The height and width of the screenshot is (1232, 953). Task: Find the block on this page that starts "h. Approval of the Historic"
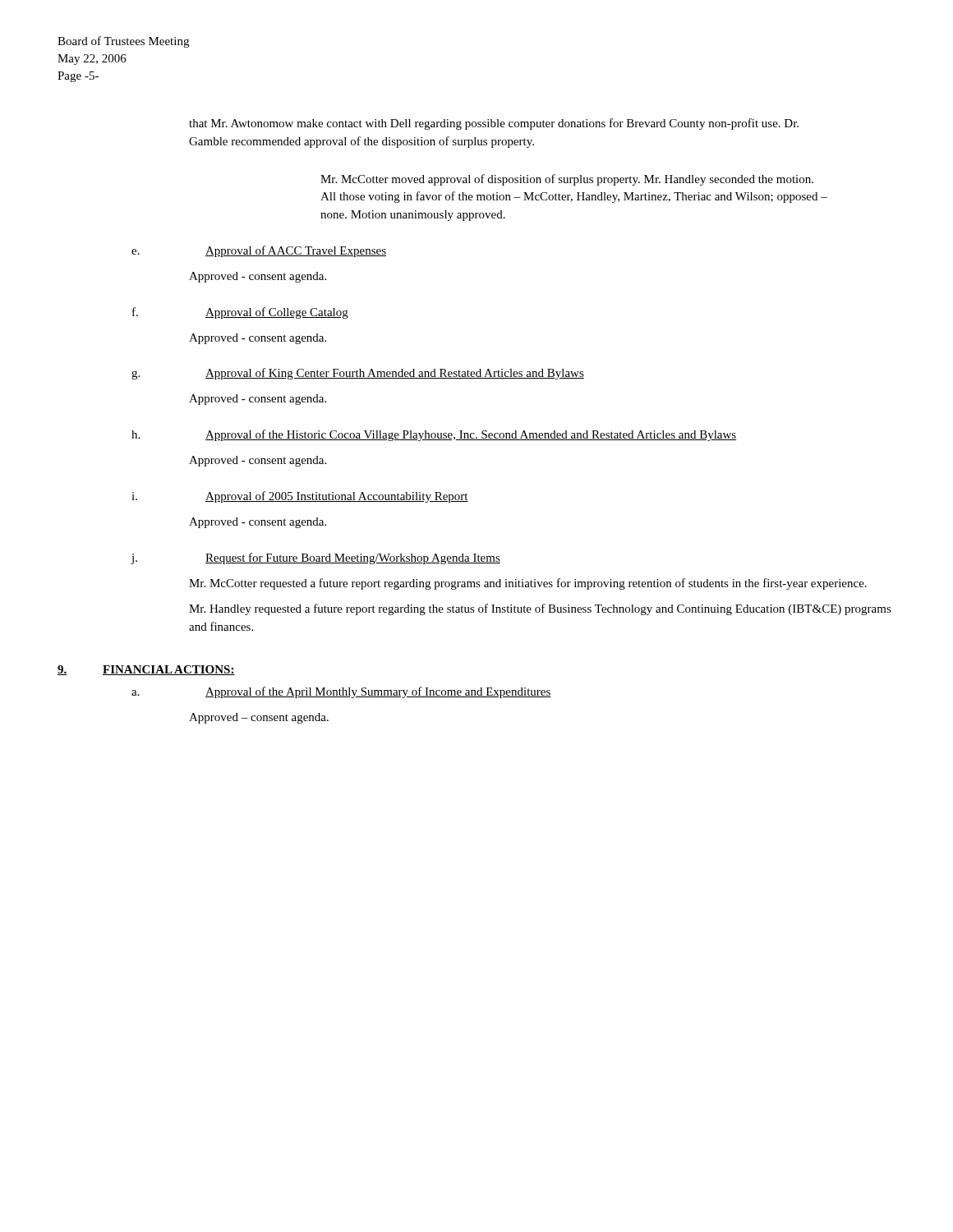click(x=513, y=435)
